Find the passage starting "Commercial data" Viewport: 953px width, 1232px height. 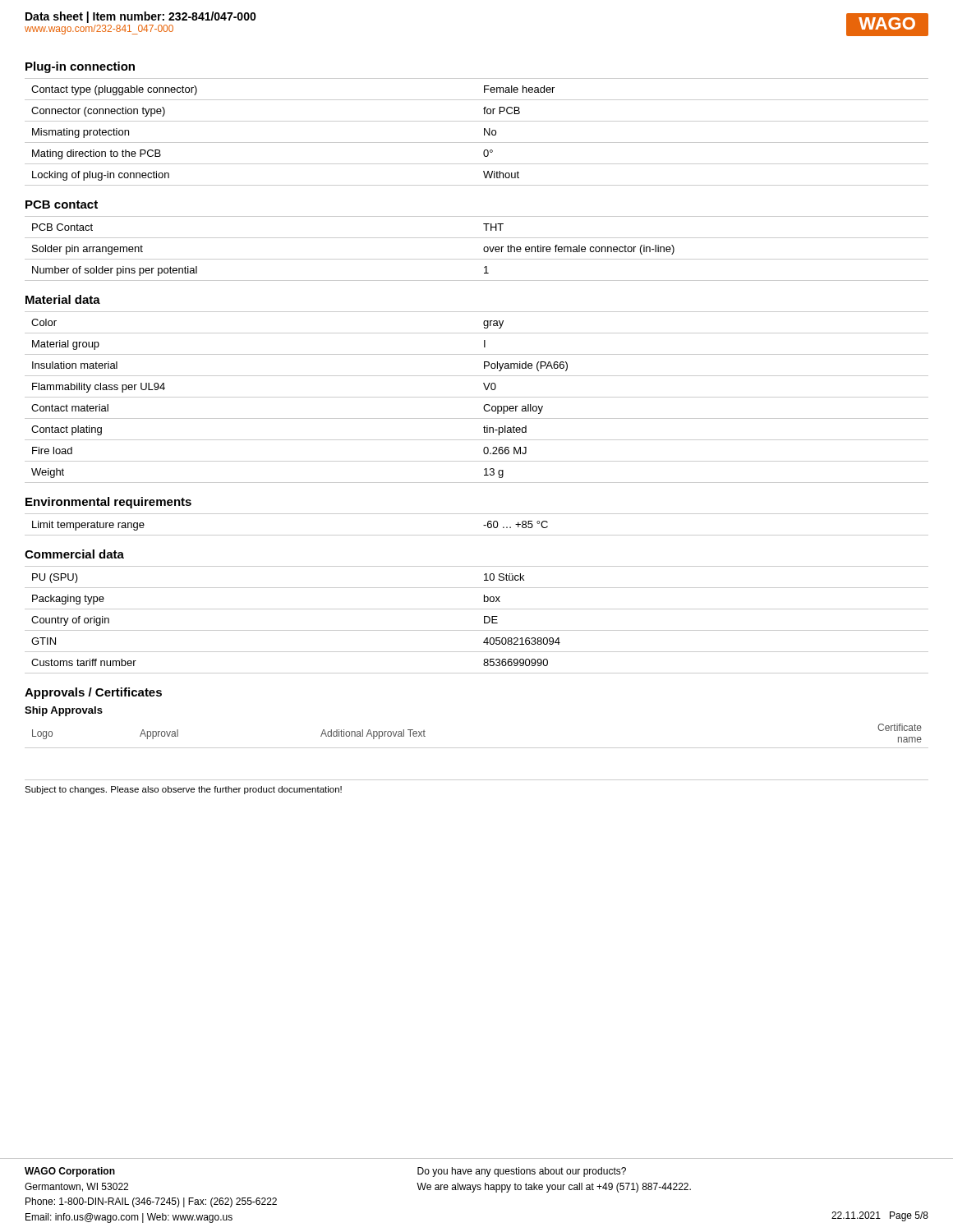coord(74,554)
